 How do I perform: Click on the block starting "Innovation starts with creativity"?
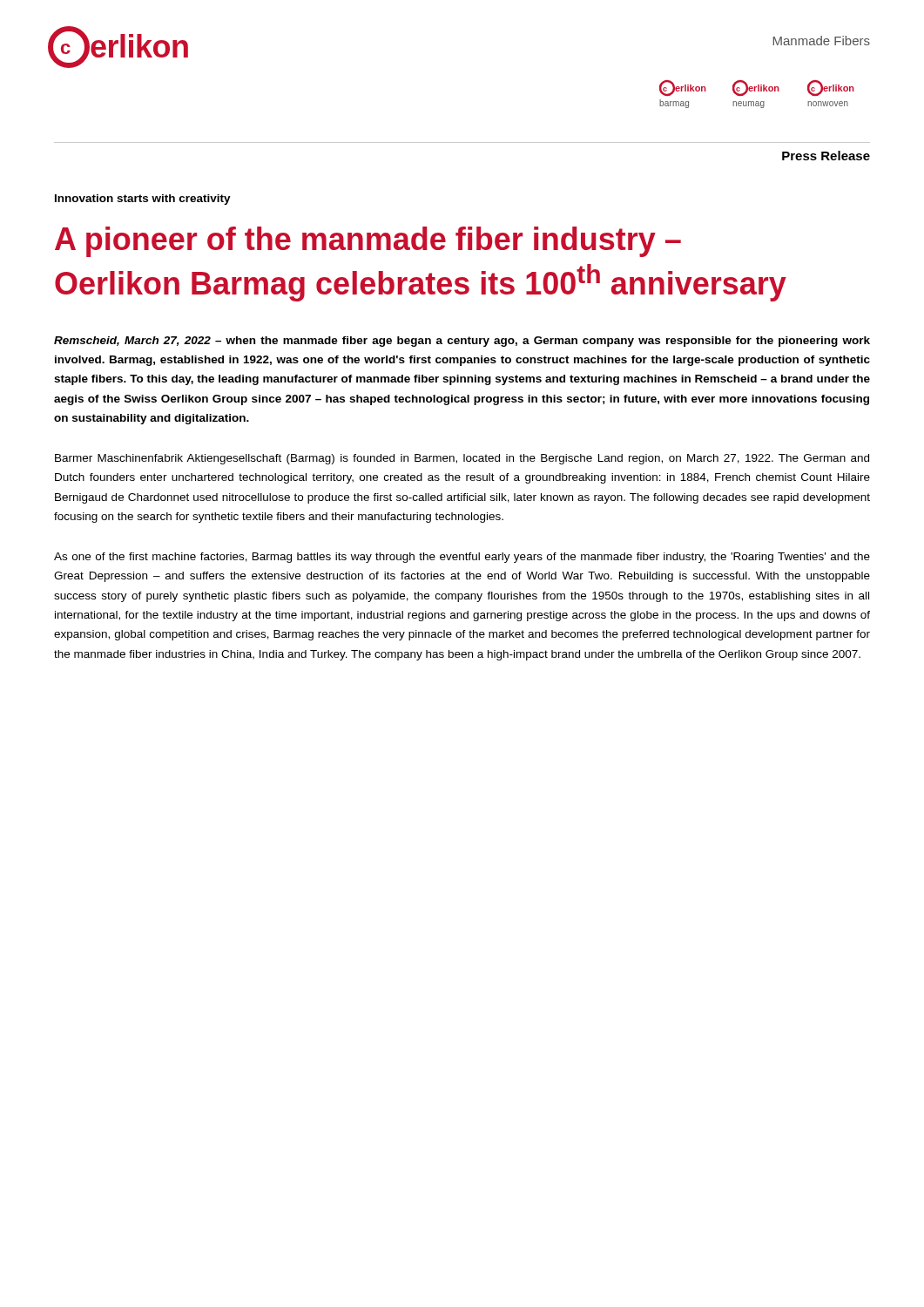pyautogui.click(x=142, y=198)
